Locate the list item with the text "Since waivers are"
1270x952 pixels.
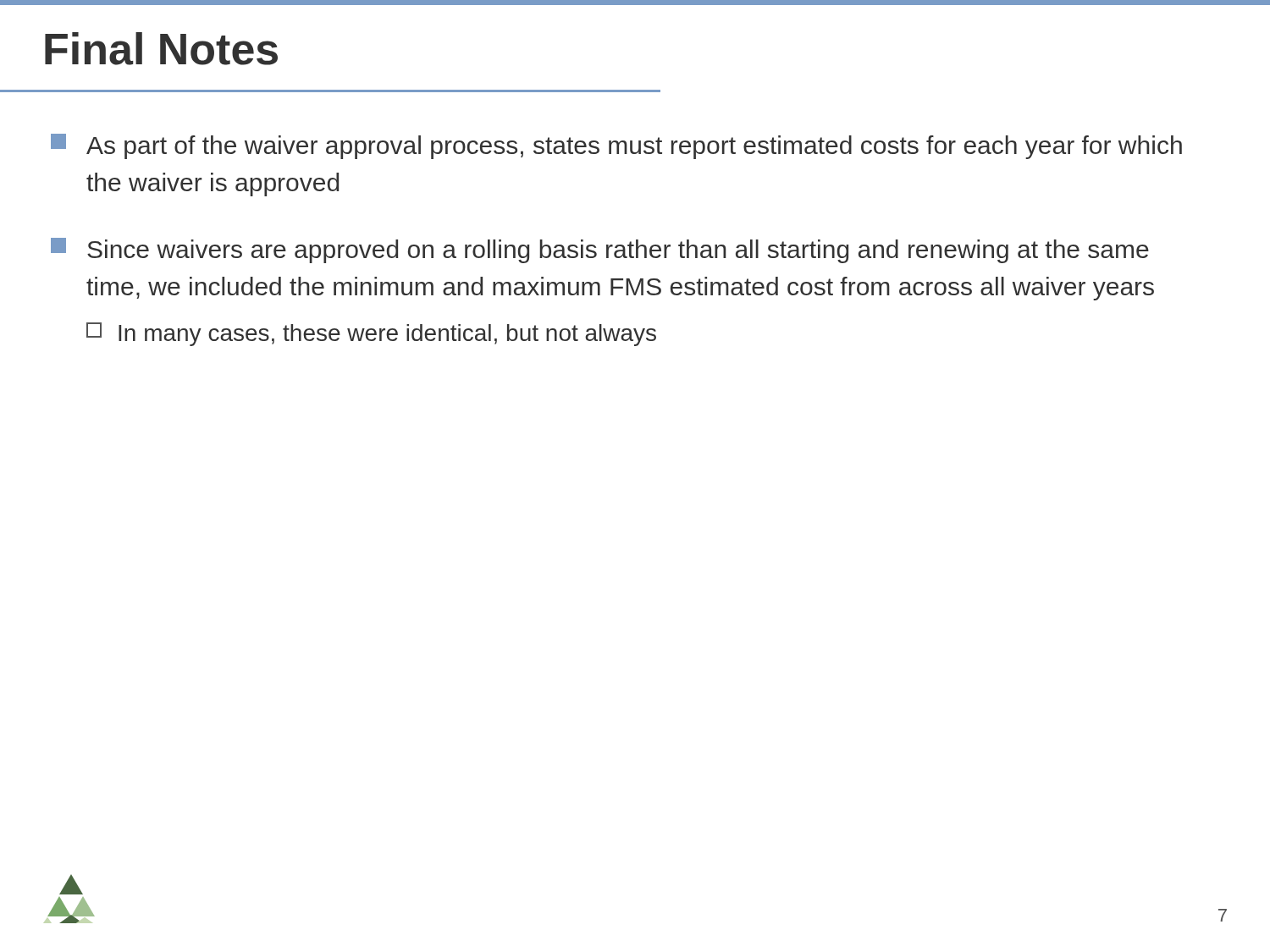[x=627, y=291]
